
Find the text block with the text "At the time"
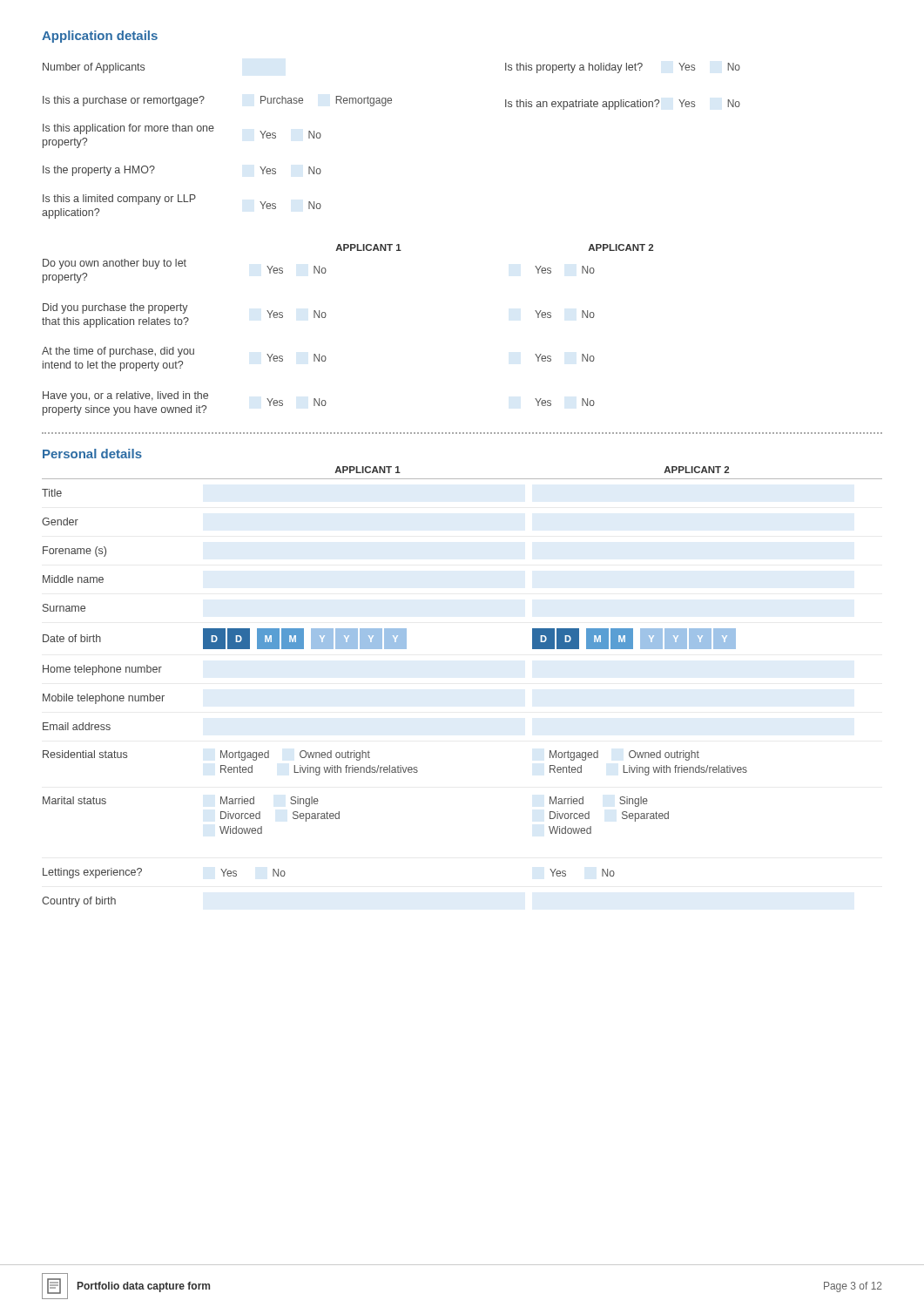click(x=318, y=359)
